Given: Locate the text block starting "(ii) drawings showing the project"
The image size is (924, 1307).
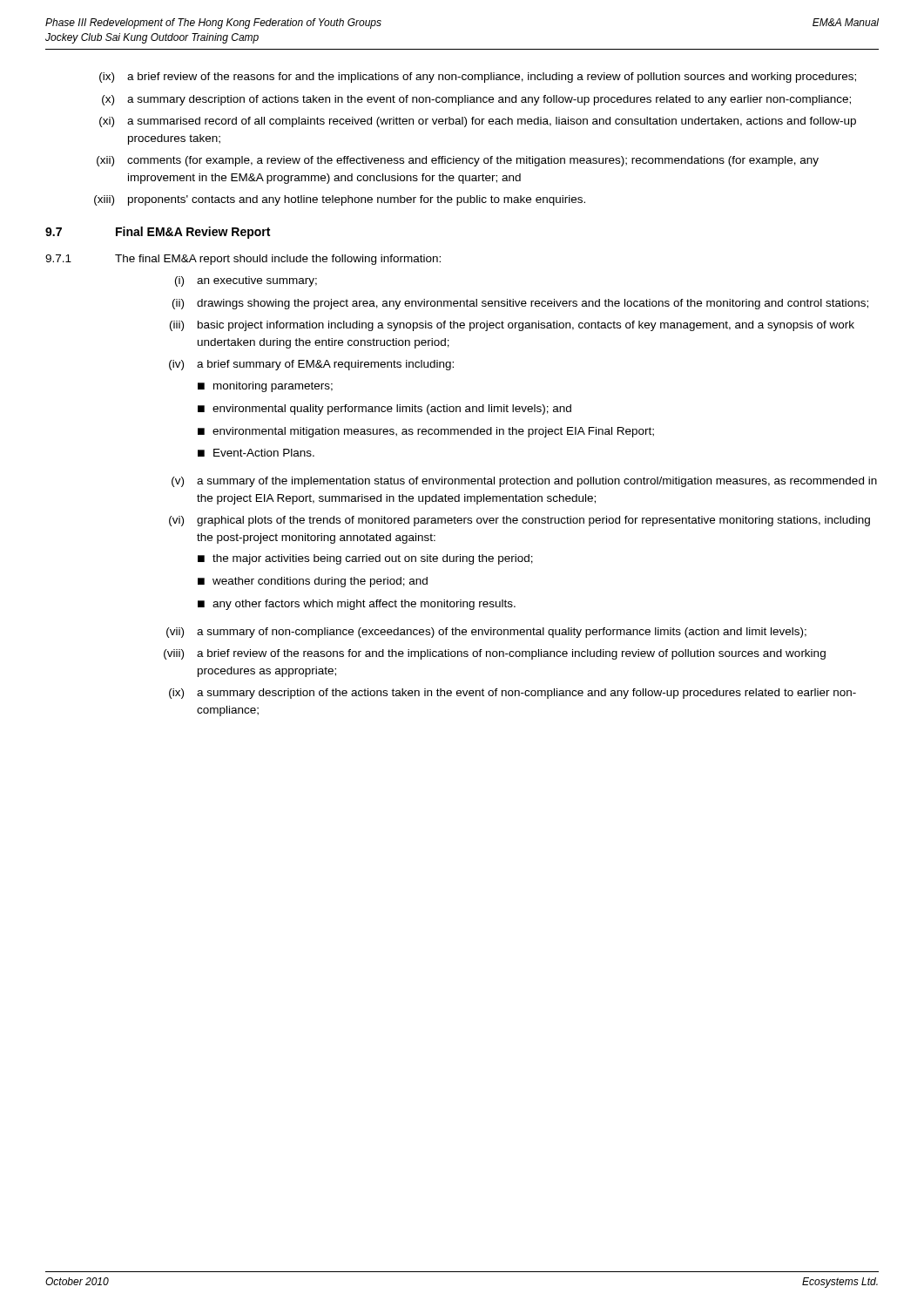Looking at the screenshot, I should [497, 303].
